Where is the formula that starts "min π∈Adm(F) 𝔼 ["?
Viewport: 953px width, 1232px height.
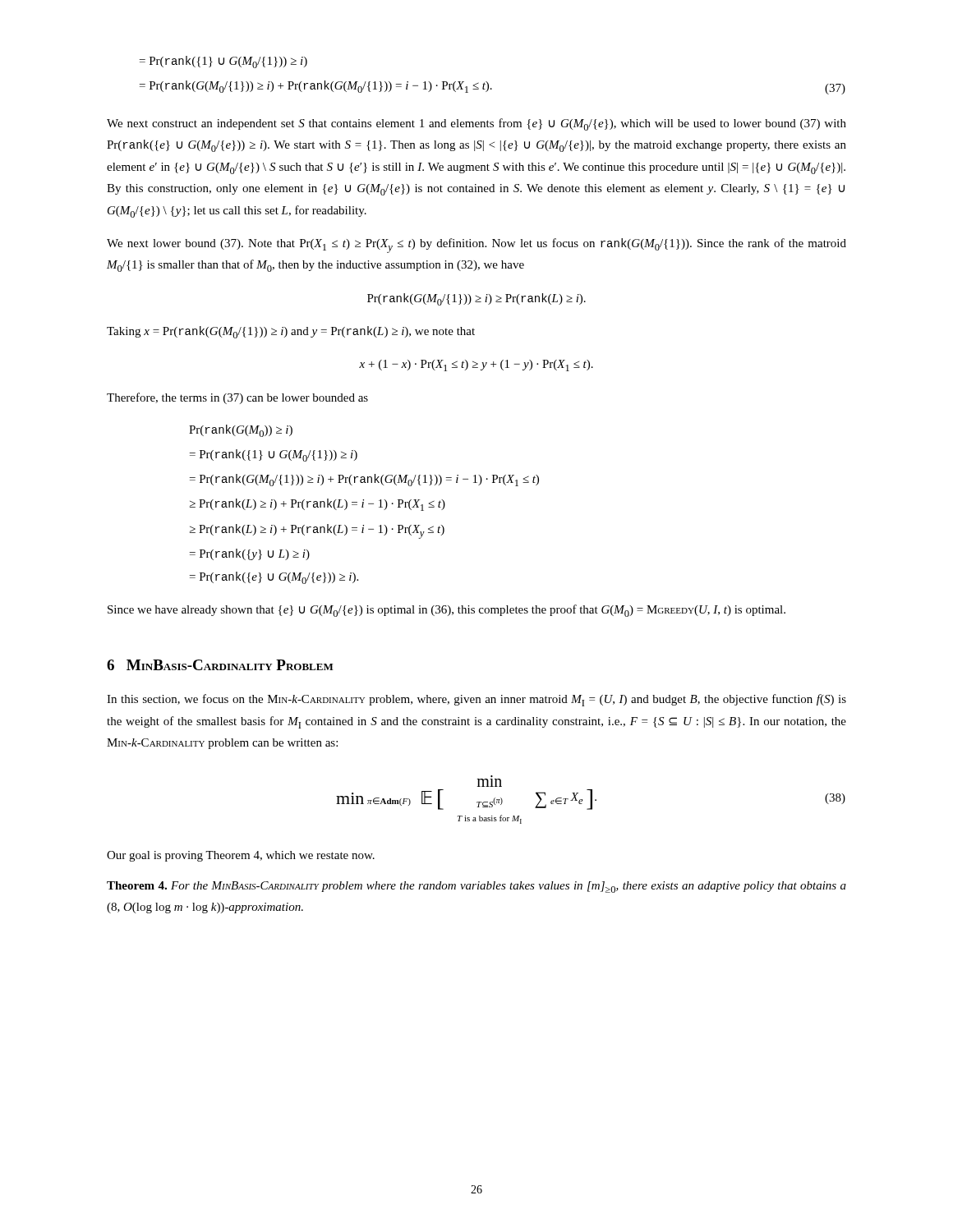coord(476,798)
